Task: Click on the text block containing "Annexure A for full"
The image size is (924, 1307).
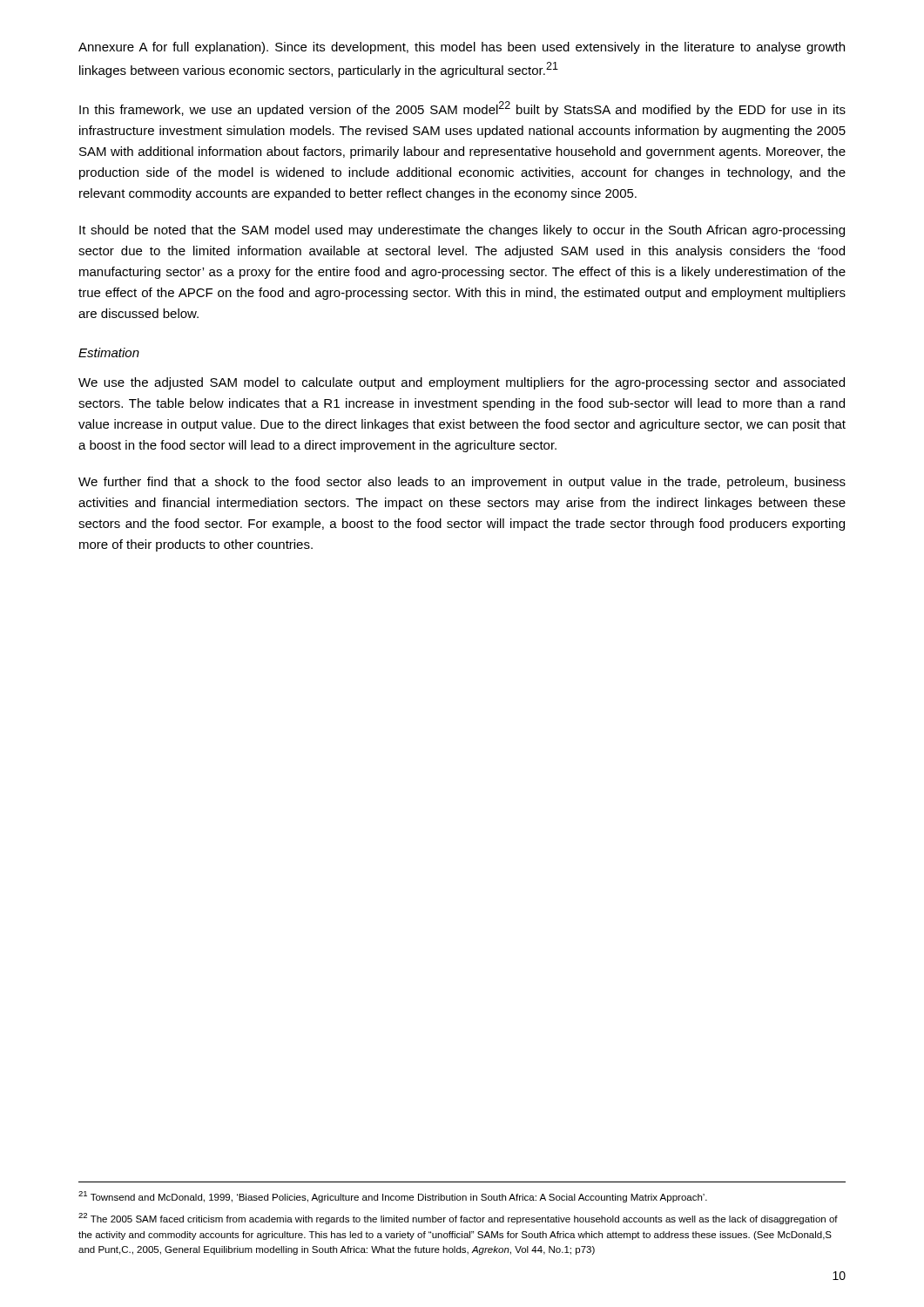Action: [x=462, y=58]
